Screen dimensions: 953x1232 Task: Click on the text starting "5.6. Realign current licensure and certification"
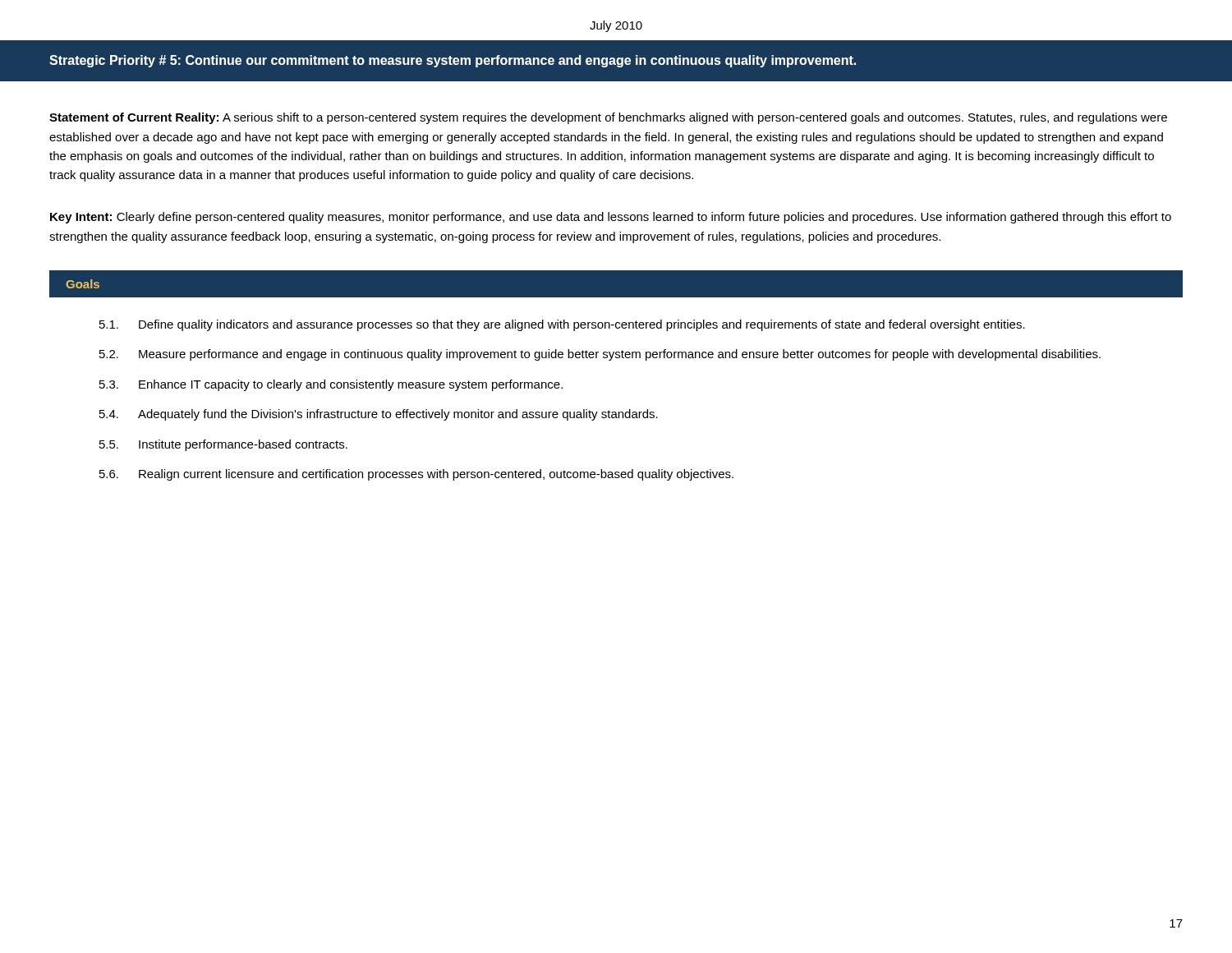tap(641, 475)
